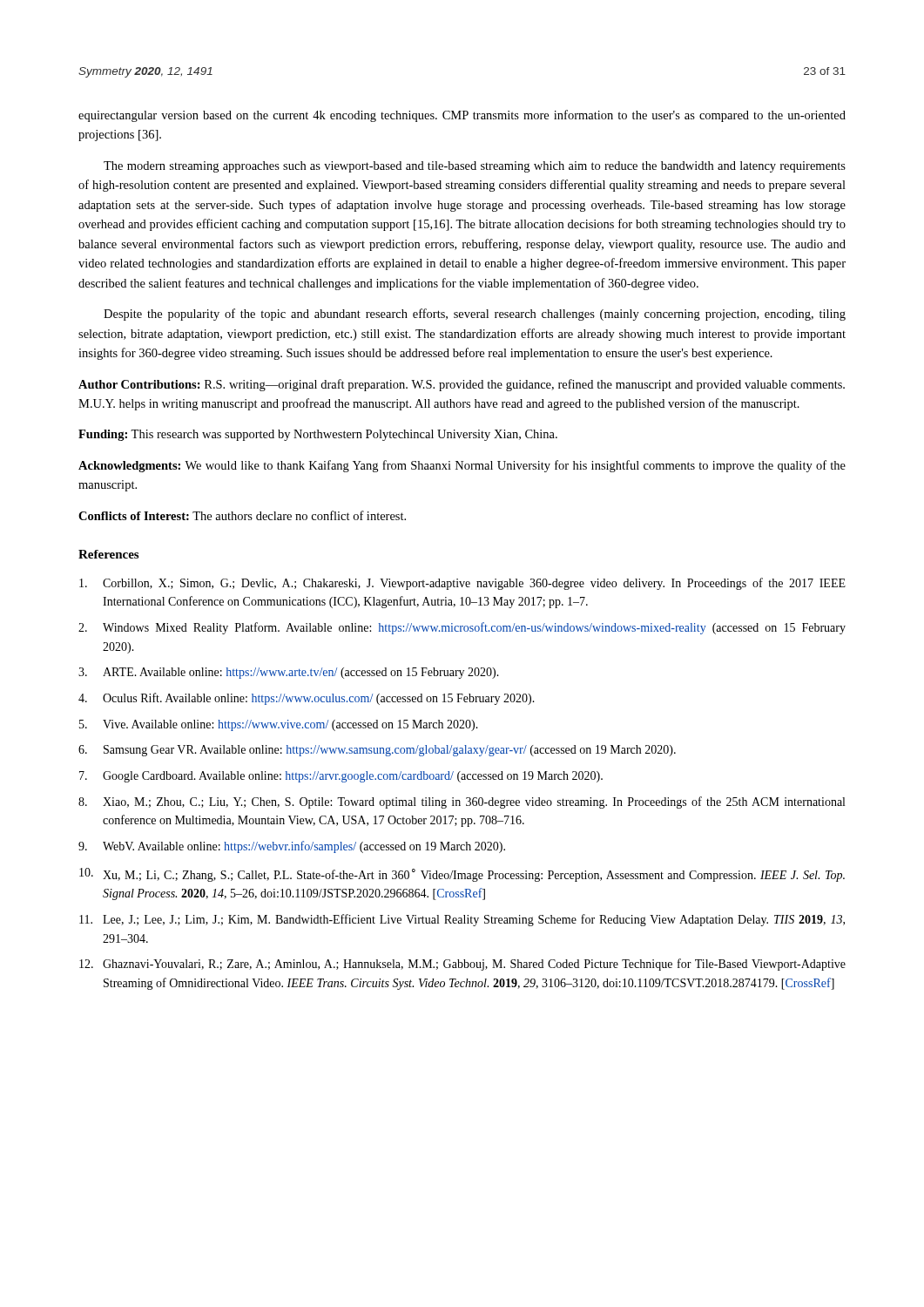Click the passage that begins "12. Ghaznavi-Youvalari, R.; Zare, A.; Aminlou,"
924x1307 pixels.
462,974
